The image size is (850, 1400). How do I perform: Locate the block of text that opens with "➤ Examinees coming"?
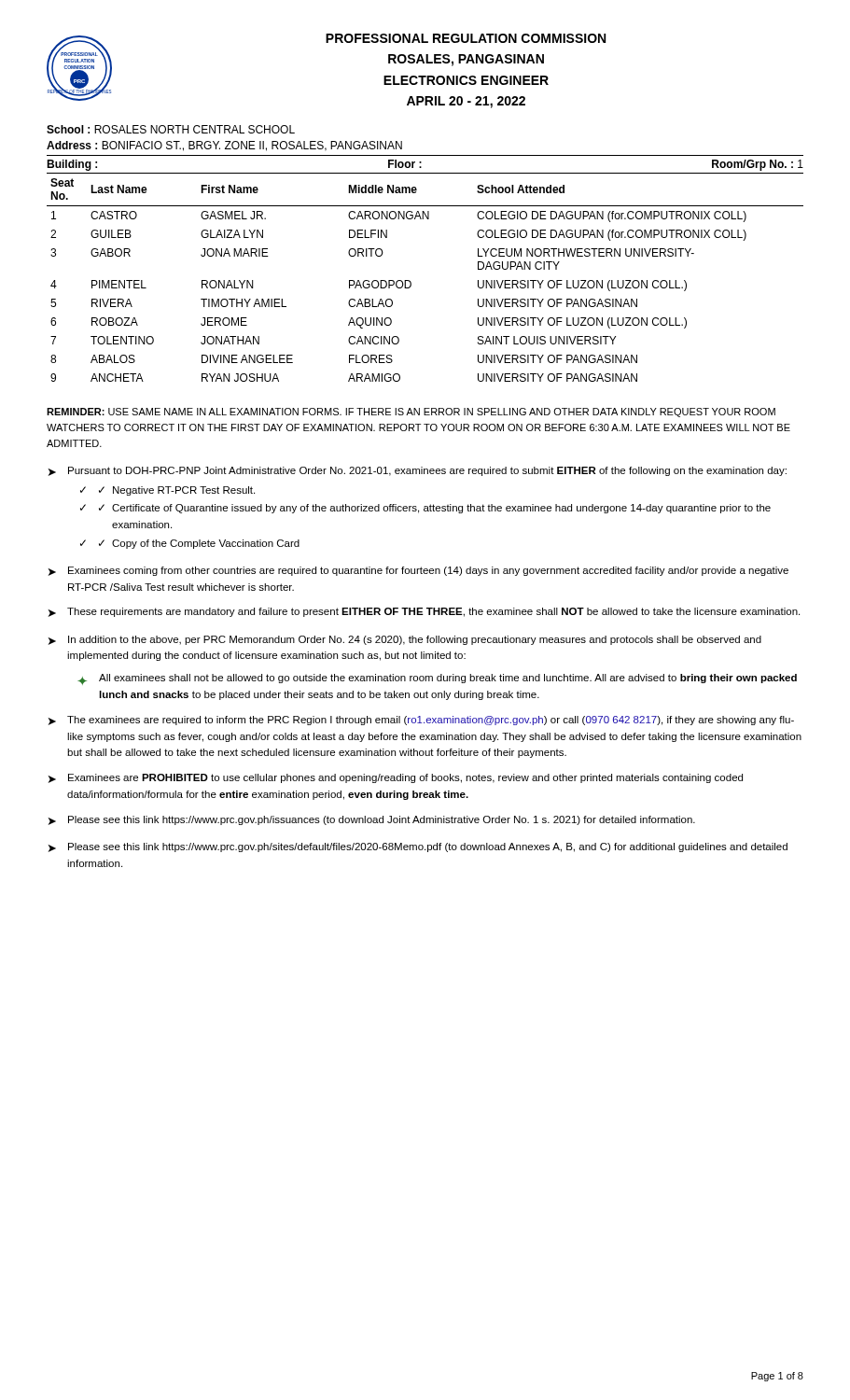[425, 579]
